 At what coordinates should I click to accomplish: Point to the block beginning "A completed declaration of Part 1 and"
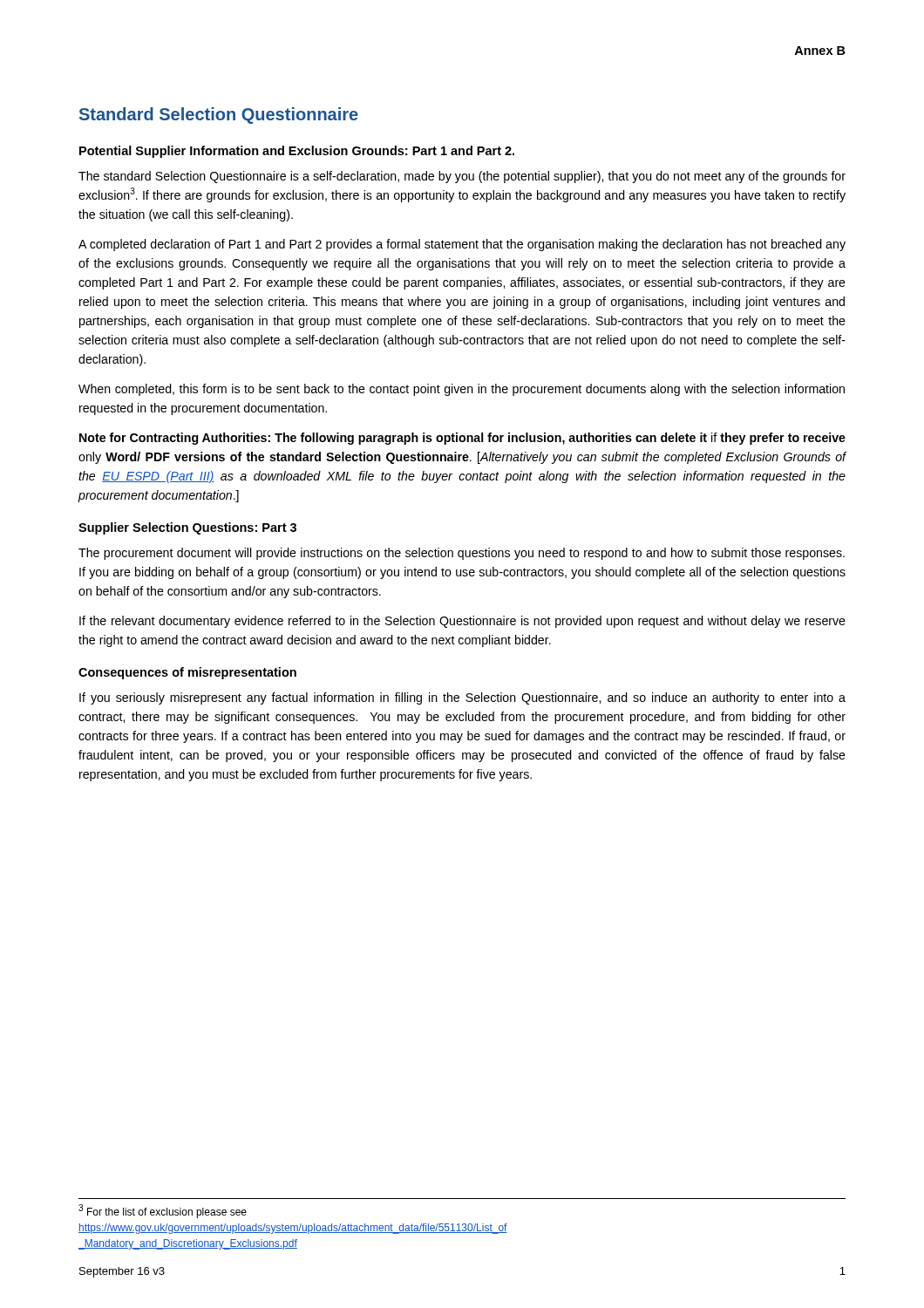pyautogui.click(x=462, y=302)
